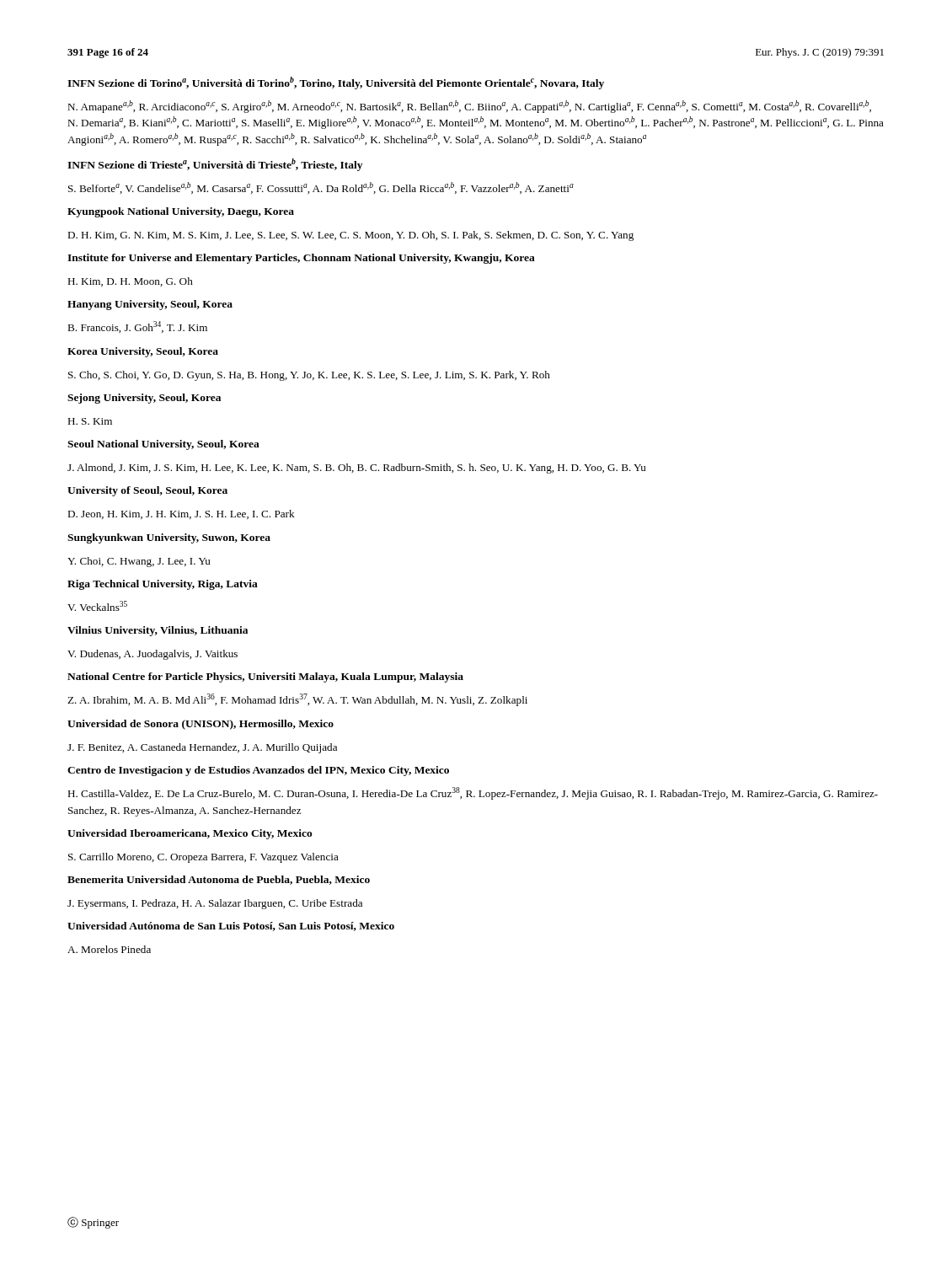The image size is (952, 1264).
Task: Select the text block starting "Riga Technical University, Riga, Latvia"
Action: coord(163,585)
